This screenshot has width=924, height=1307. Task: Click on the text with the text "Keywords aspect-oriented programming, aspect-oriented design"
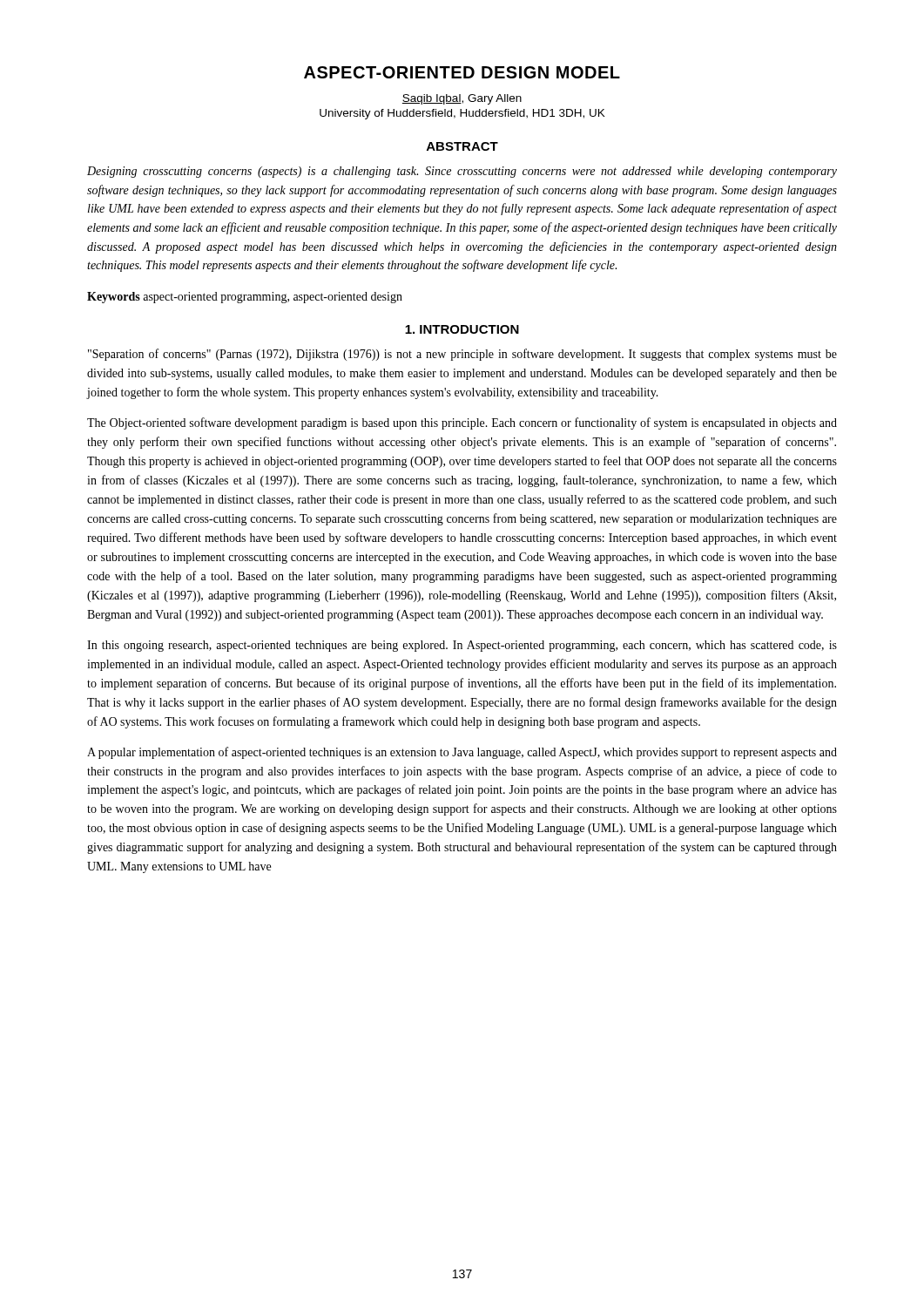point(245,297)
